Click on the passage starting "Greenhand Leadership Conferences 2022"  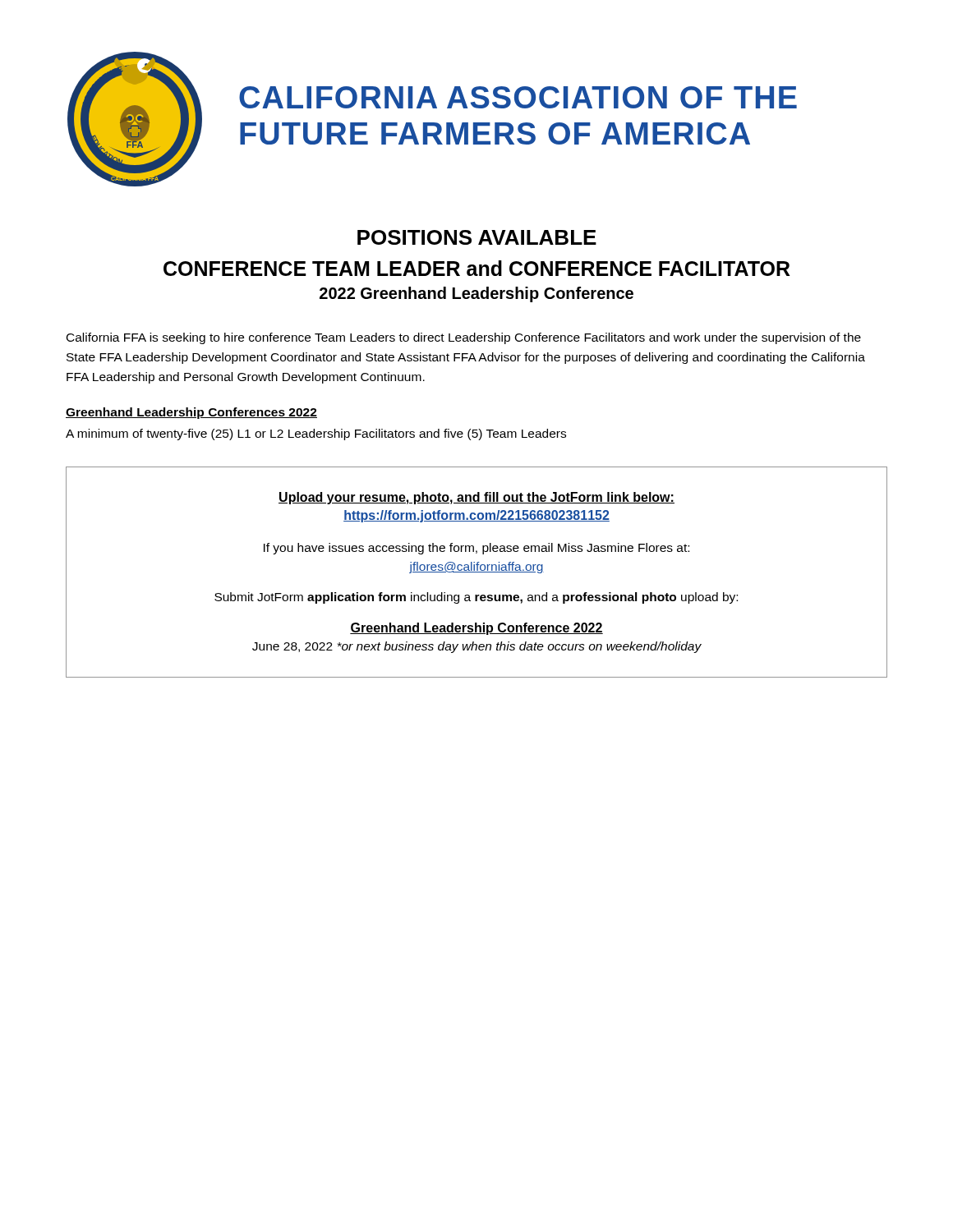coord(191,412)
